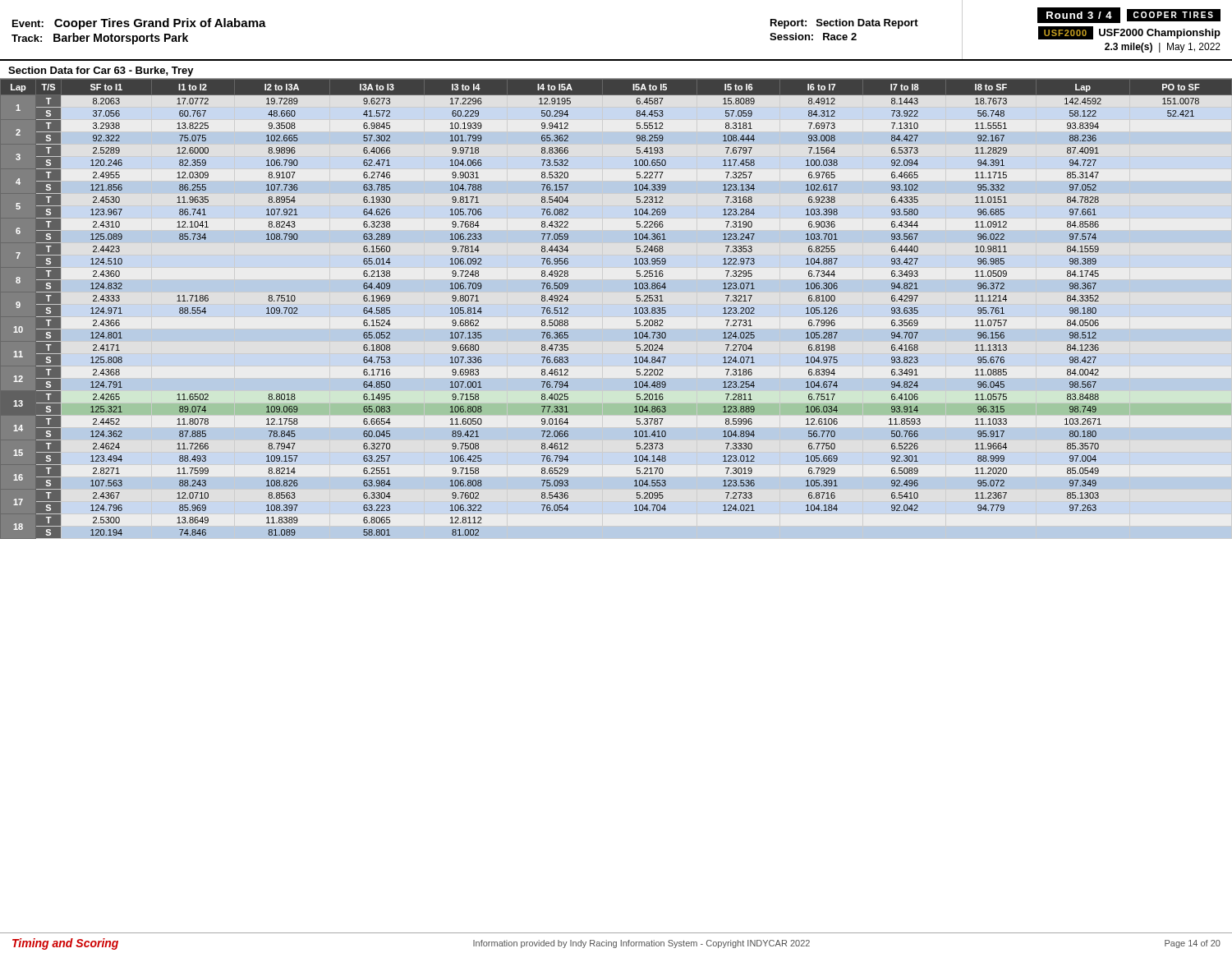This screenshot has height=953, width=1232.
Task: Click a table
Action: click(x=616, y=309)
